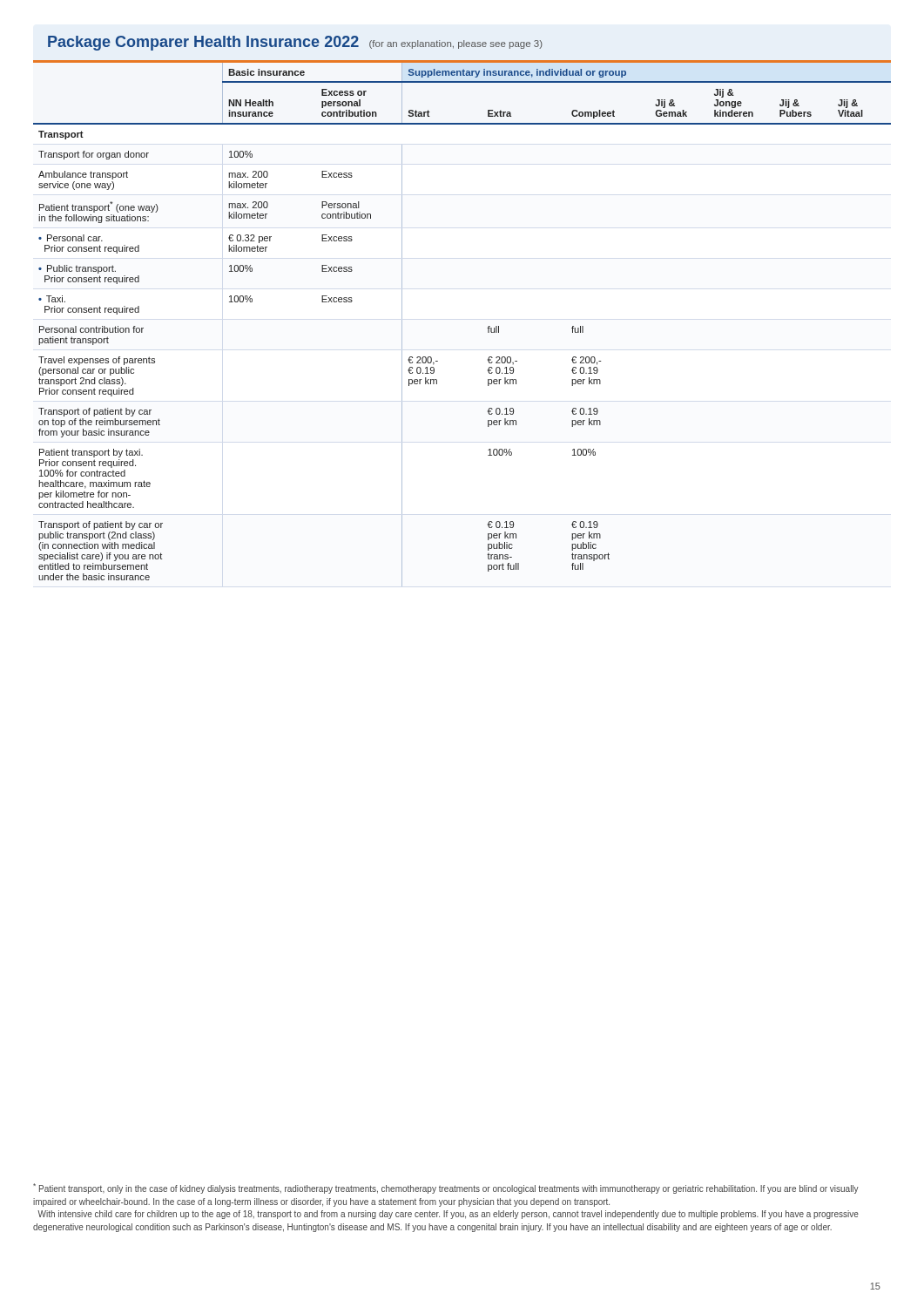Locate the title that opens with "Package Comparer Health Insurance 2022 (for an explanation,"
Image resolution: width=924 pixels, height=1307 pixels.
(x=295, y=42)
